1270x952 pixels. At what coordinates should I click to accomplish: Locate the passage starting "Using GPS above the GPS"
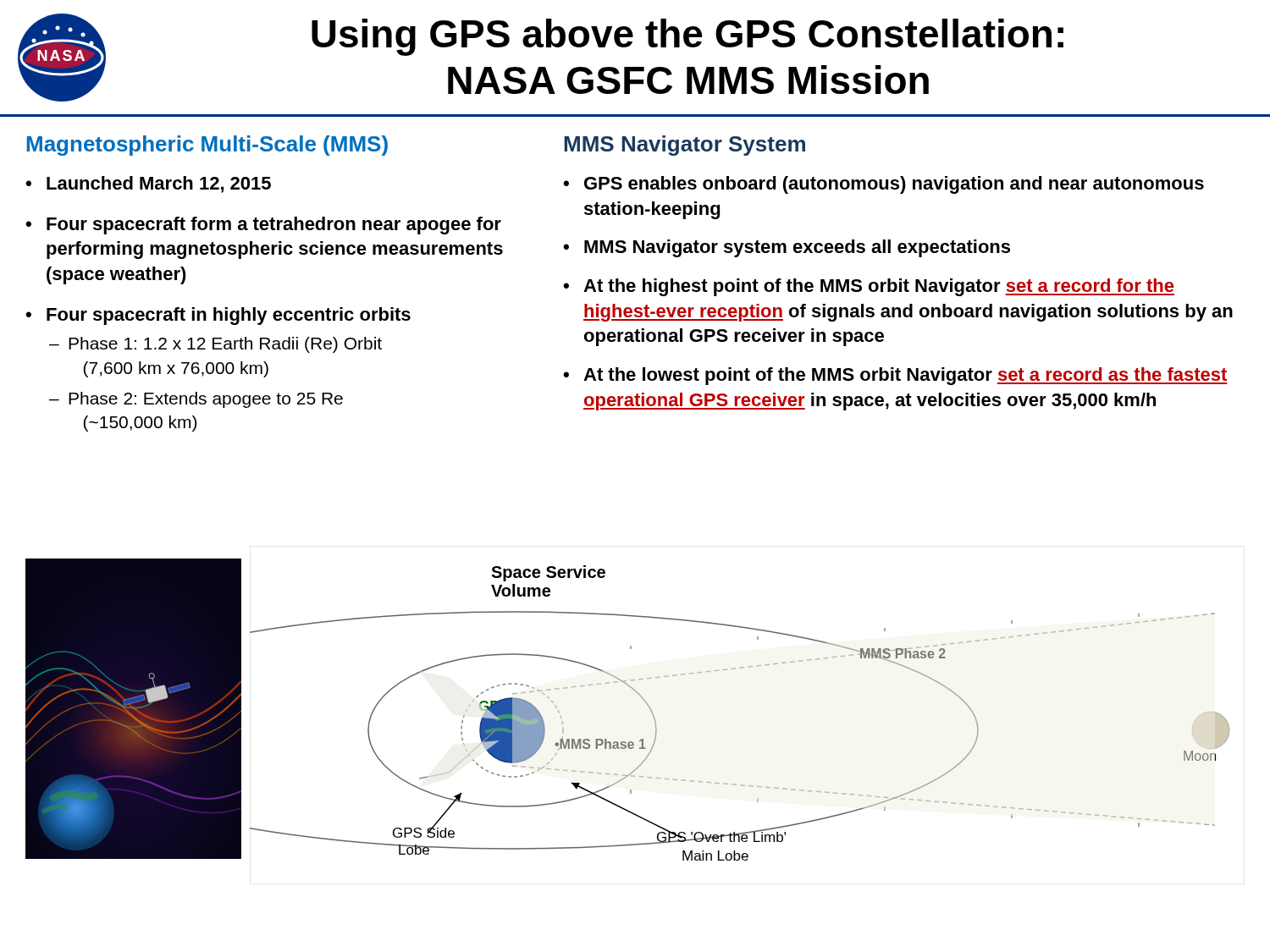click(x=688, y=57)
